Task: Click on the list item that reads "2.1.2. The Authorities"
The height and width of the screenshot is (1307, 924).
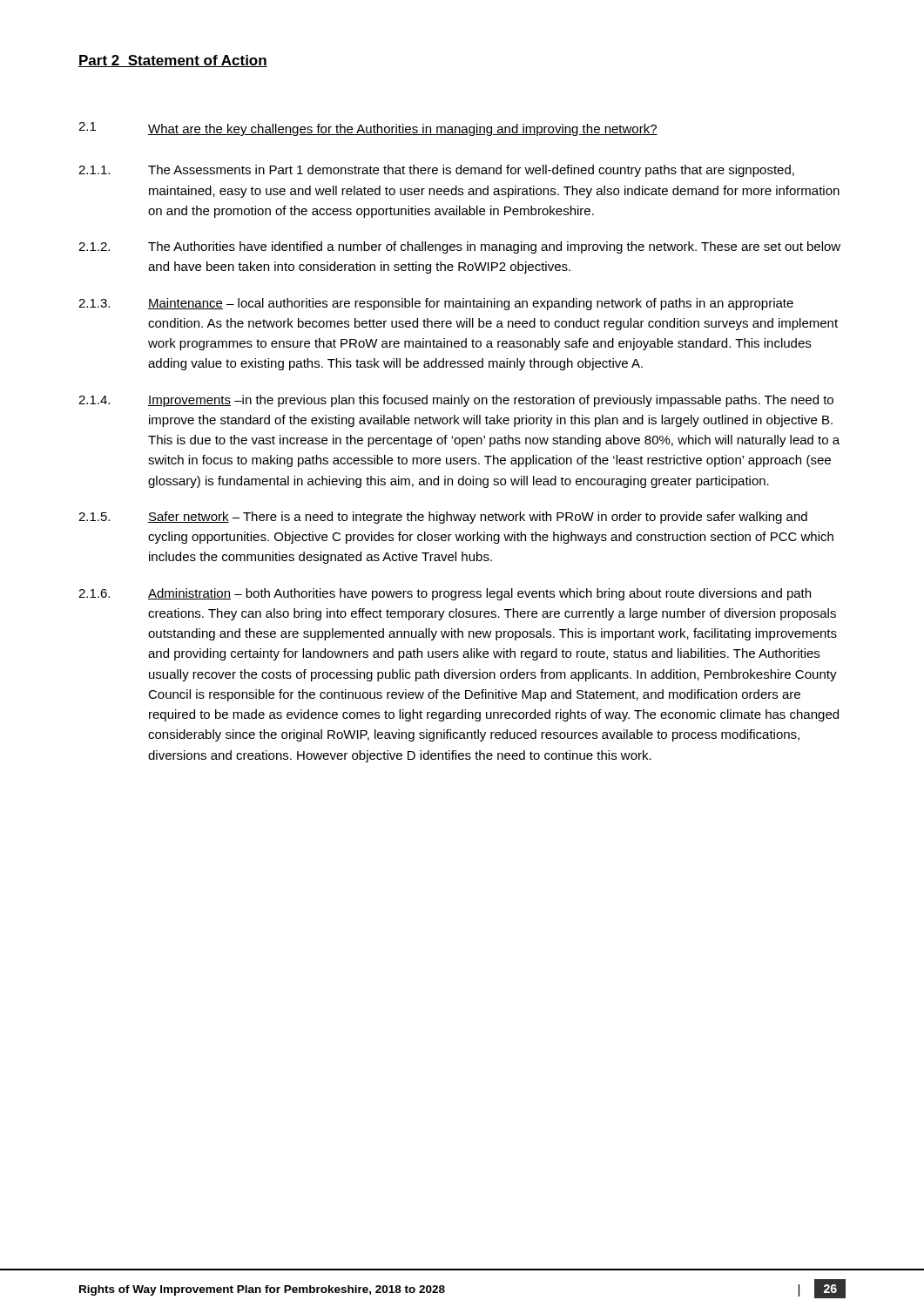Action: point(462,256)
